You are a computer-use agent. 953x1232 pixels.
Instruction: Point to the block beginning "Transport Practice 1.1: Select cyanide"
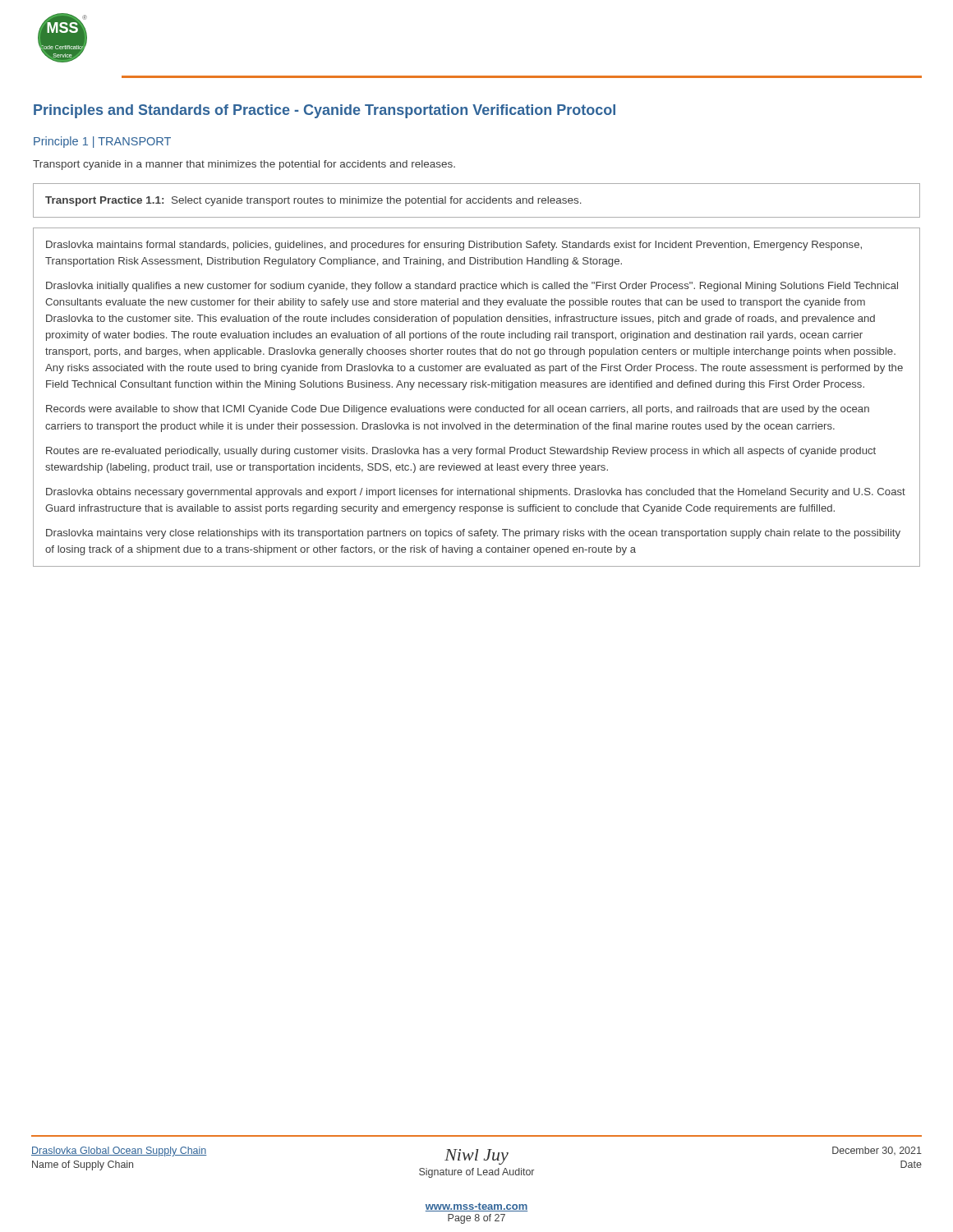[476, 200]
